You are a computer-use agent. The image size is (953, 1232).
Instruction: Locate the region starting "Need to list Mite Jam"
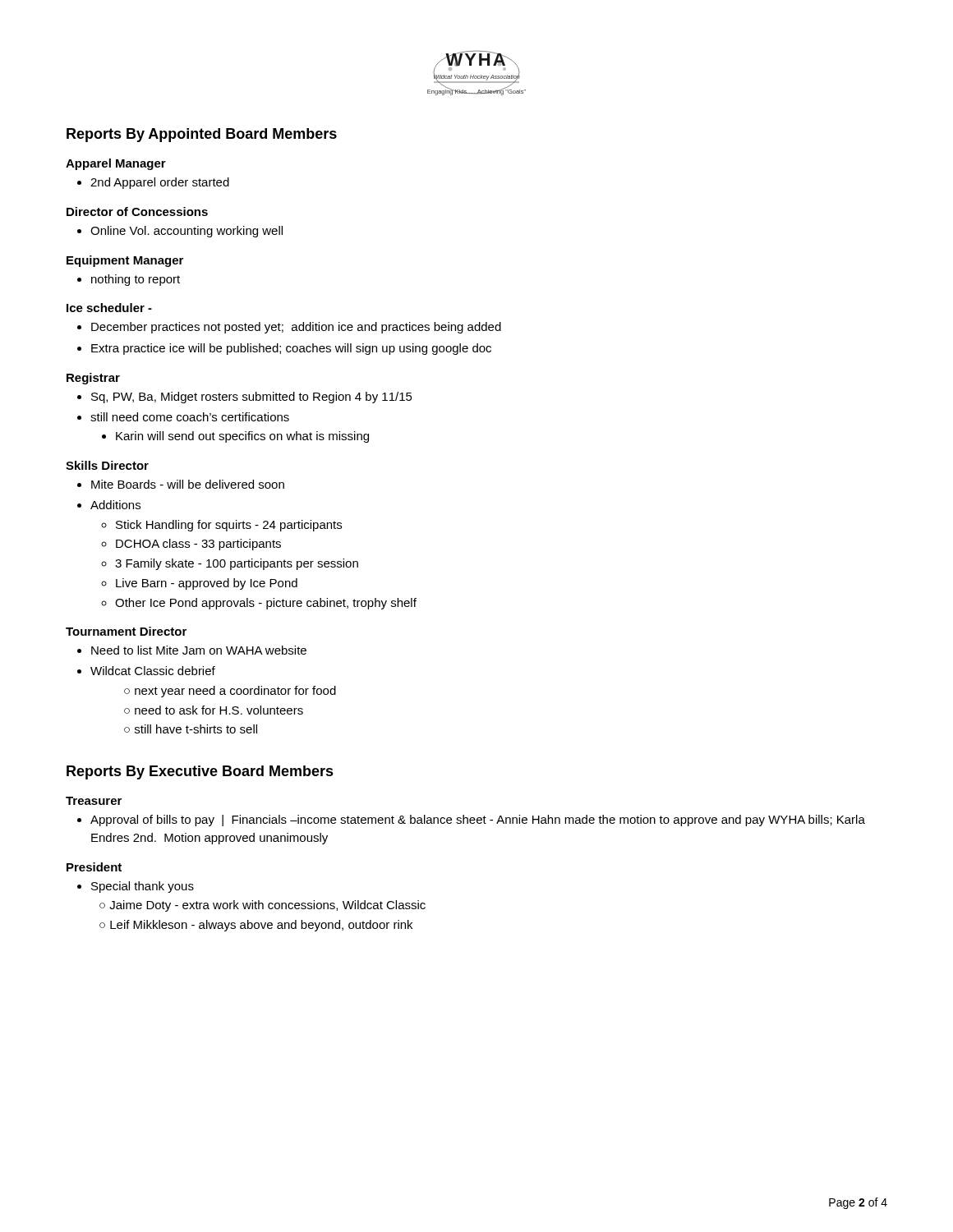point(192,650)
